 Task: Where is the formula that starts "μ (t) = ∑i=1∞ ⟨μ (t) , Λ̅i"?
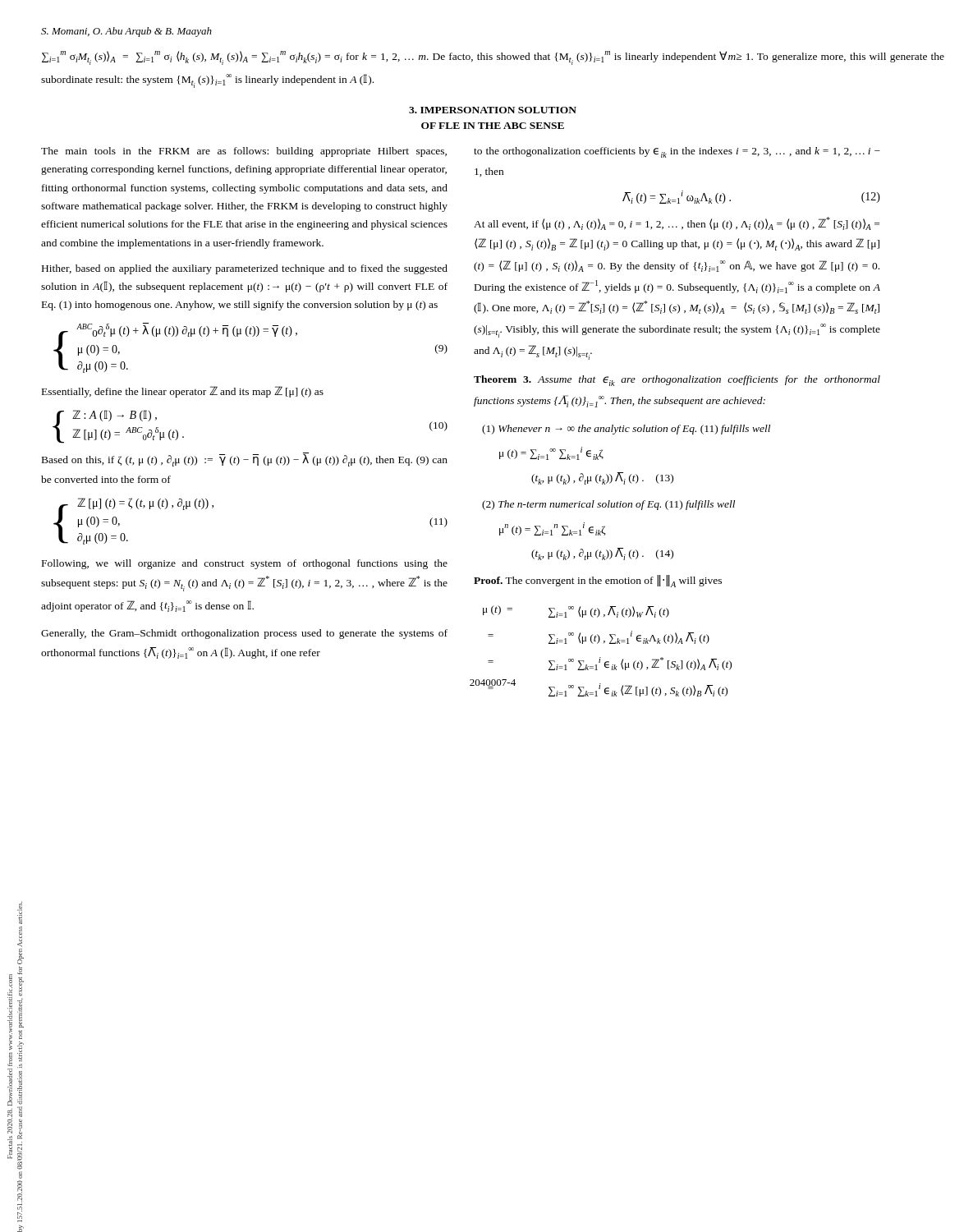click(x=681, y=651)
